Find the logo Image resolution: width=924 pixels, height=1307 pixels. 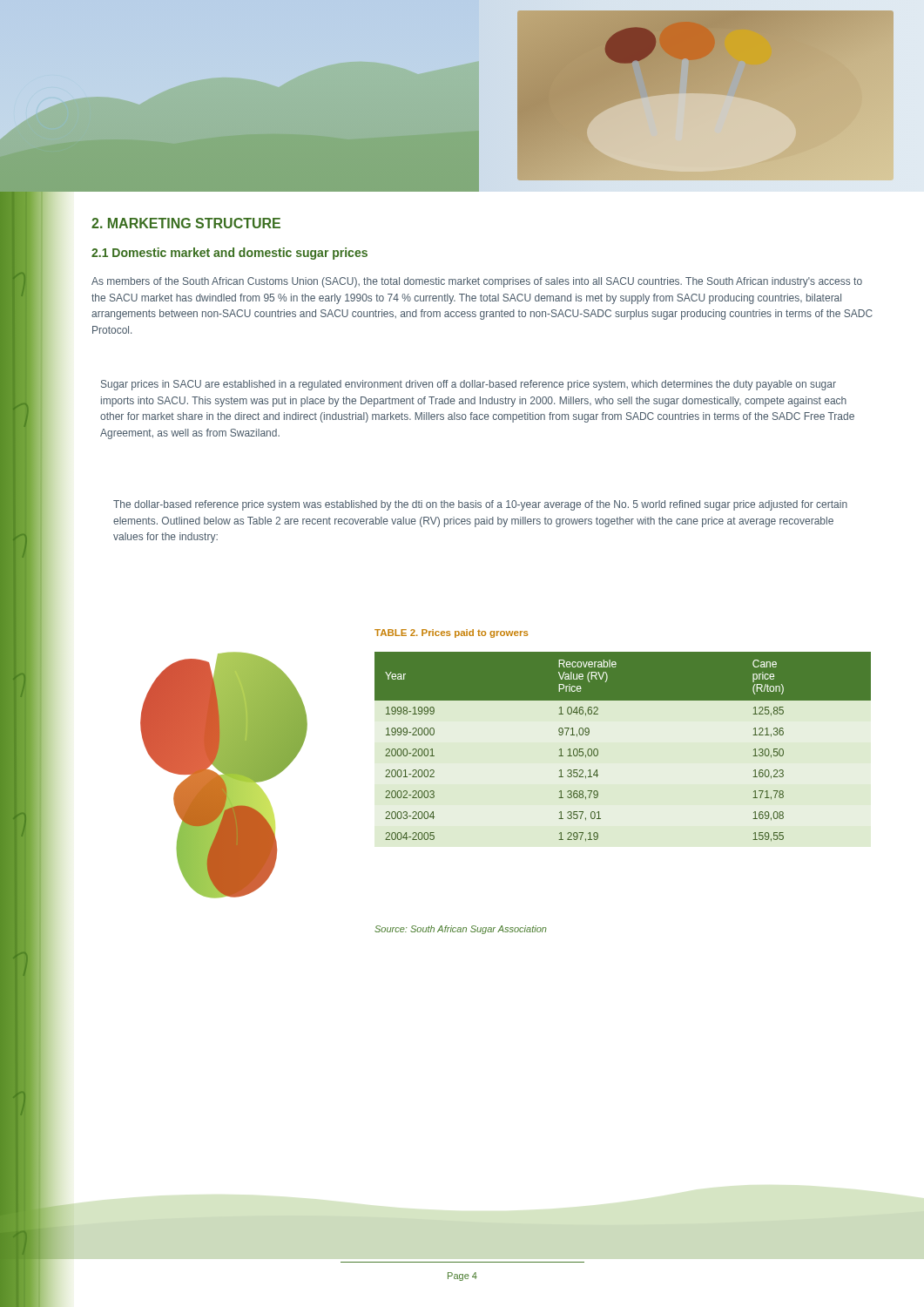coord(218,784)
